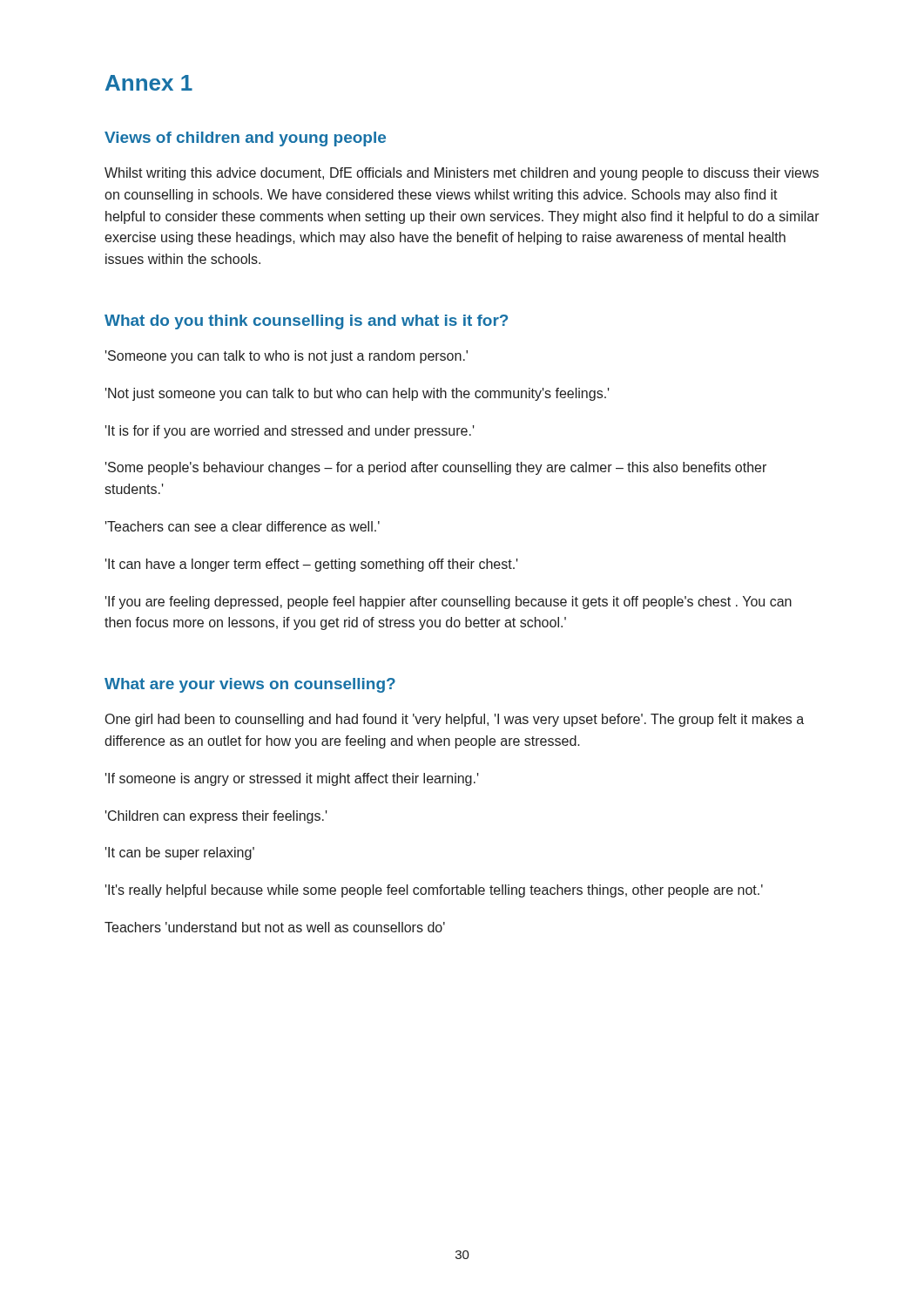Navigate to the passage starting "Annex 1"

click(x=149, y=83)
